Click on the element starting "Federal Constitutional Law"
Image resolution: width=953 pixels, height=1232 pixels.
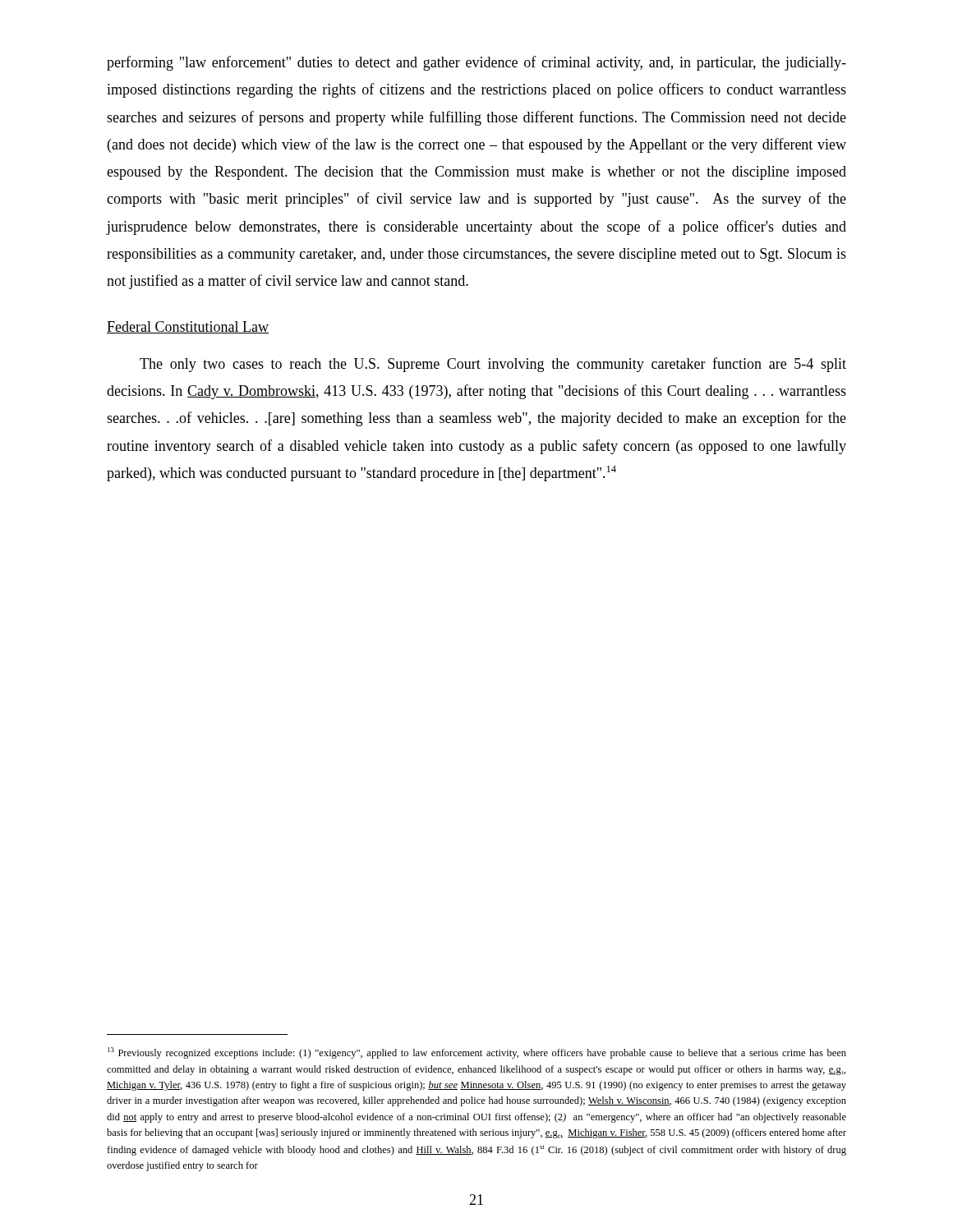point(188,327)
